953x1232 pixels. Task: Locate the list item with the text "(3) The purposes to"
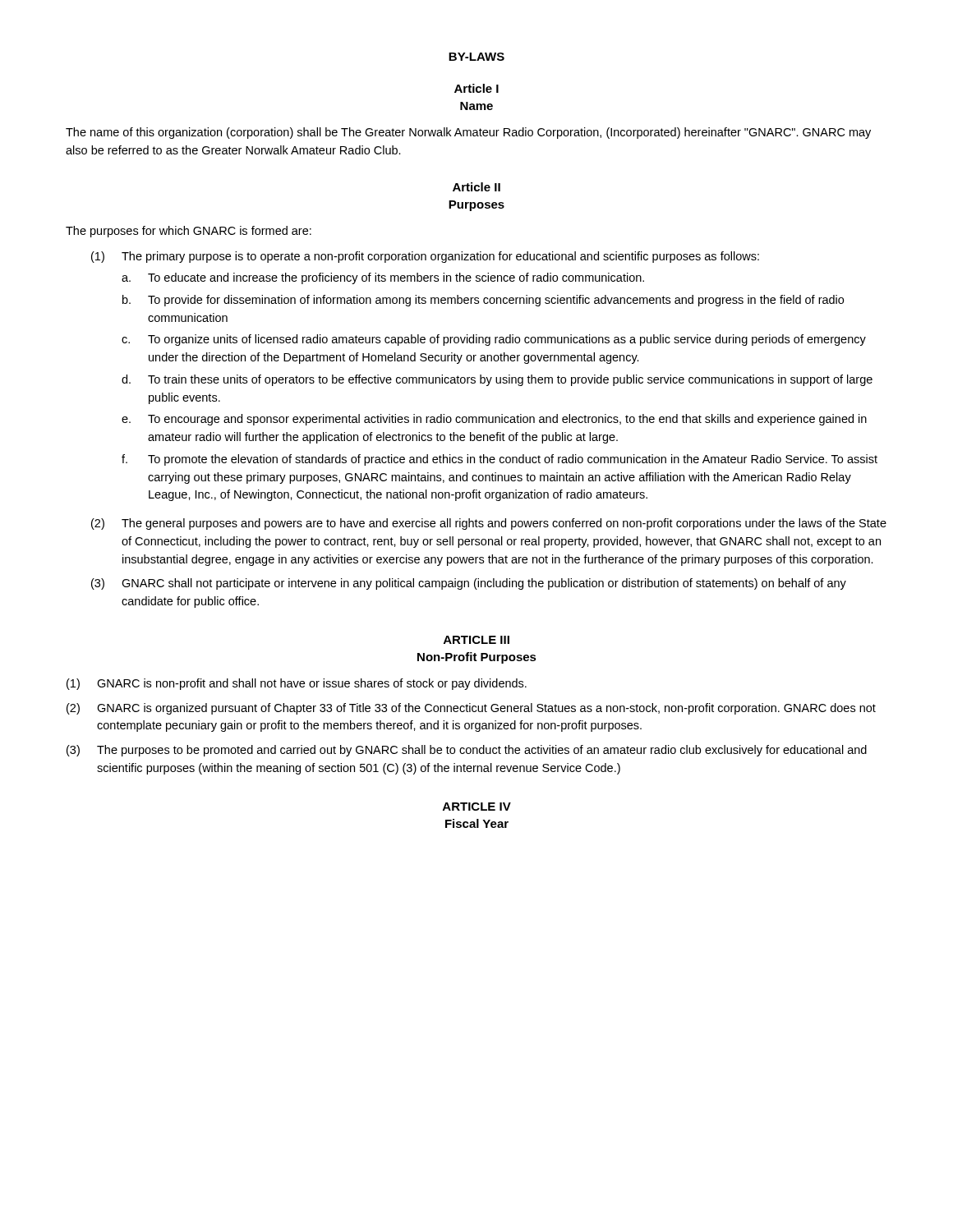[476, 760]
